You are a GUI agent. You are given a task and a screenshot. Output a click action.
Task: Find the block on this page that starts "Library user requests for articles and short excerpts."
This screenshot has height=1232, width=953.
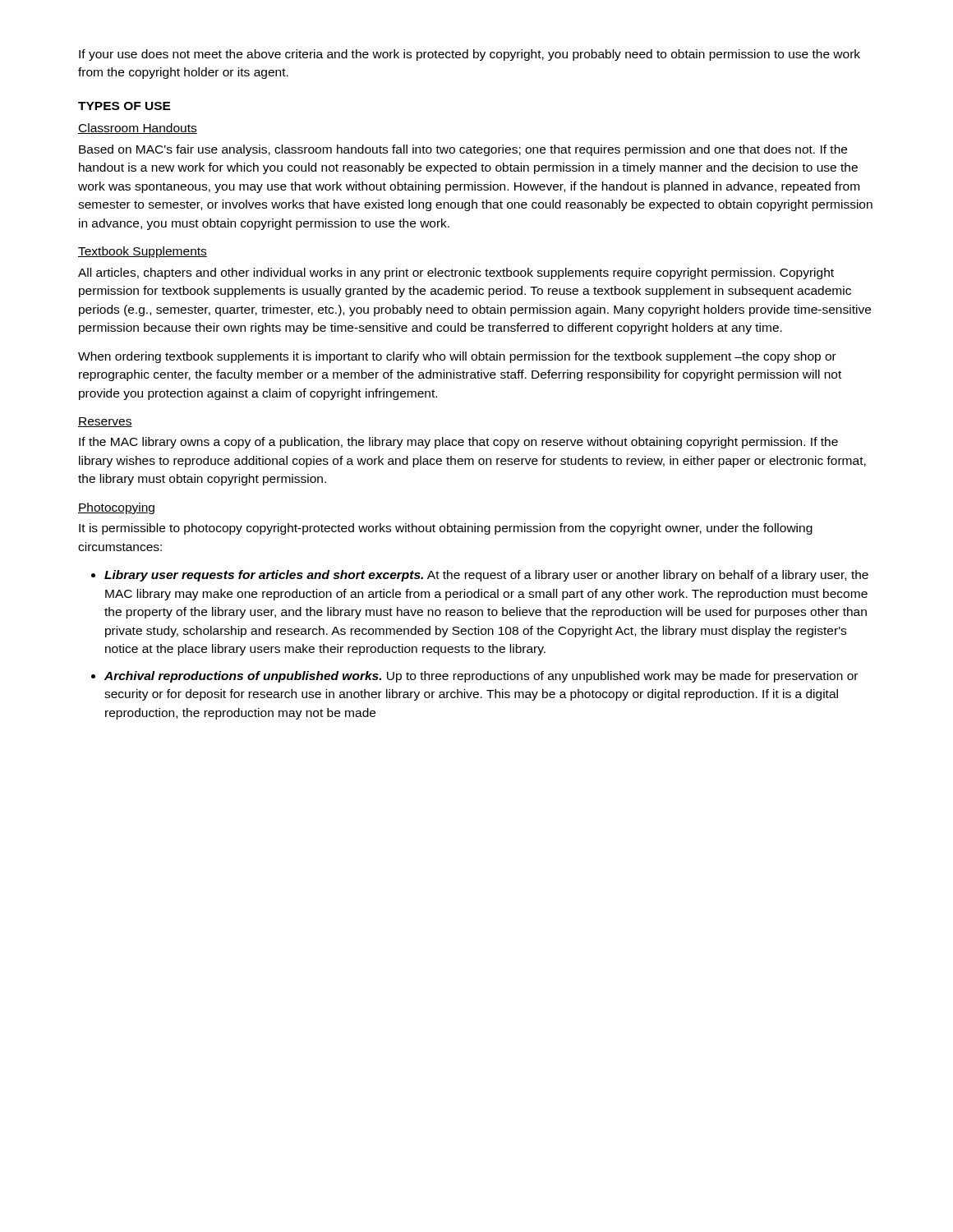[x=476, y=612]
